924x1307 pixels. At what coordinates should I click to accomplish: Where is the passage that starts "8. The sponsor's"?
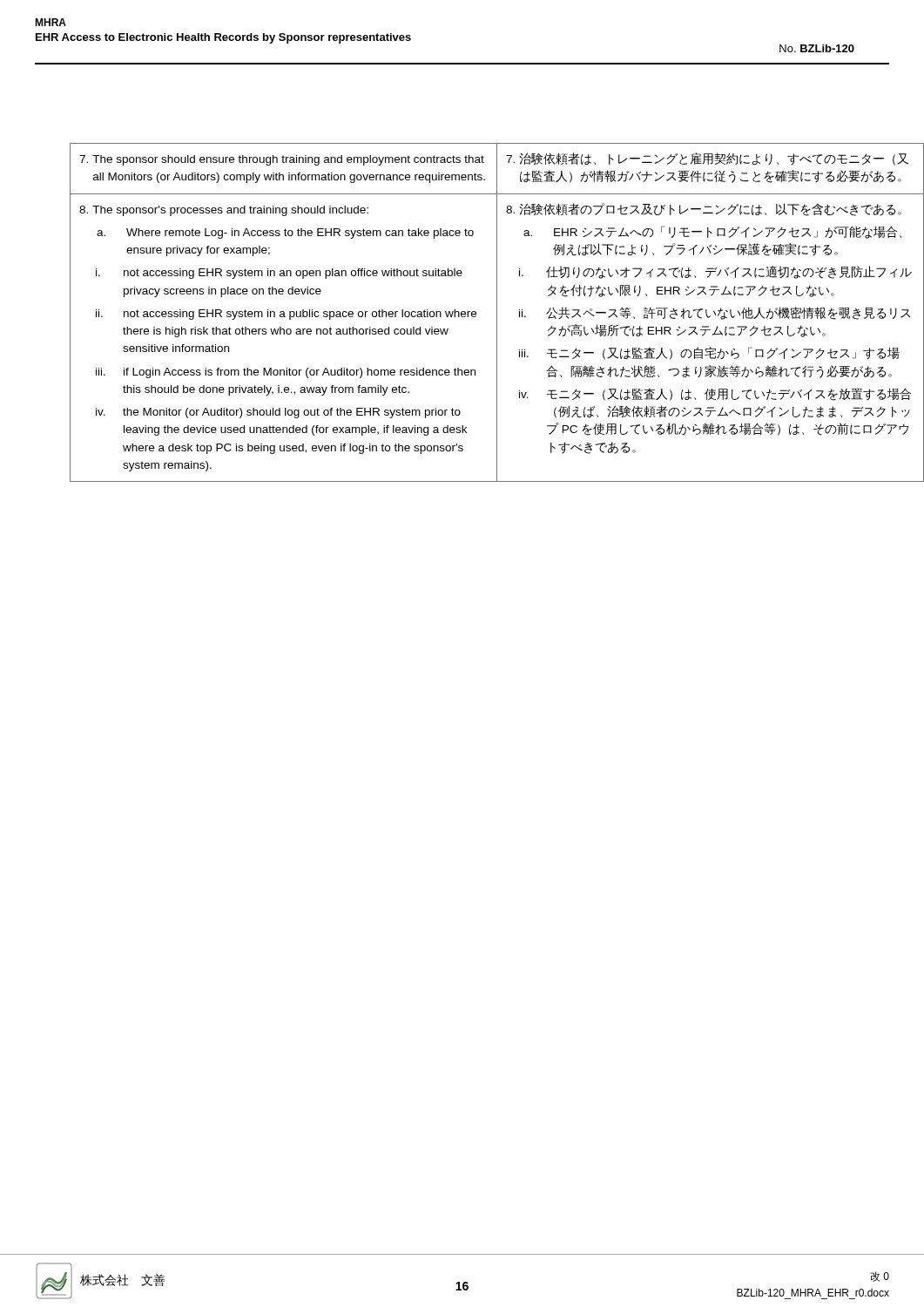(x=224, y=210)
